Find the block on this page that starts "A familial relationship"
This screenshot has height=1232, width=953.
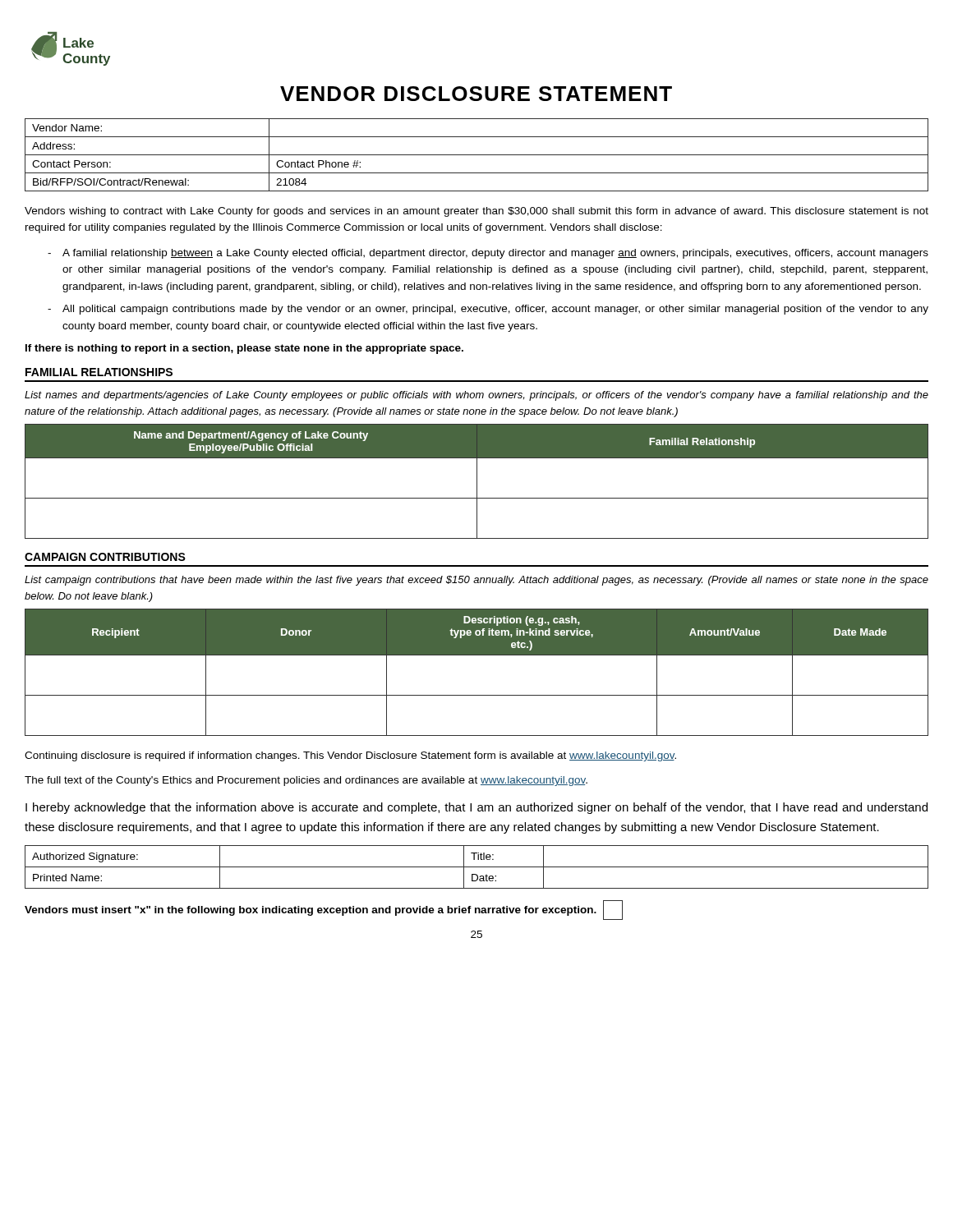tap(495, 269)
